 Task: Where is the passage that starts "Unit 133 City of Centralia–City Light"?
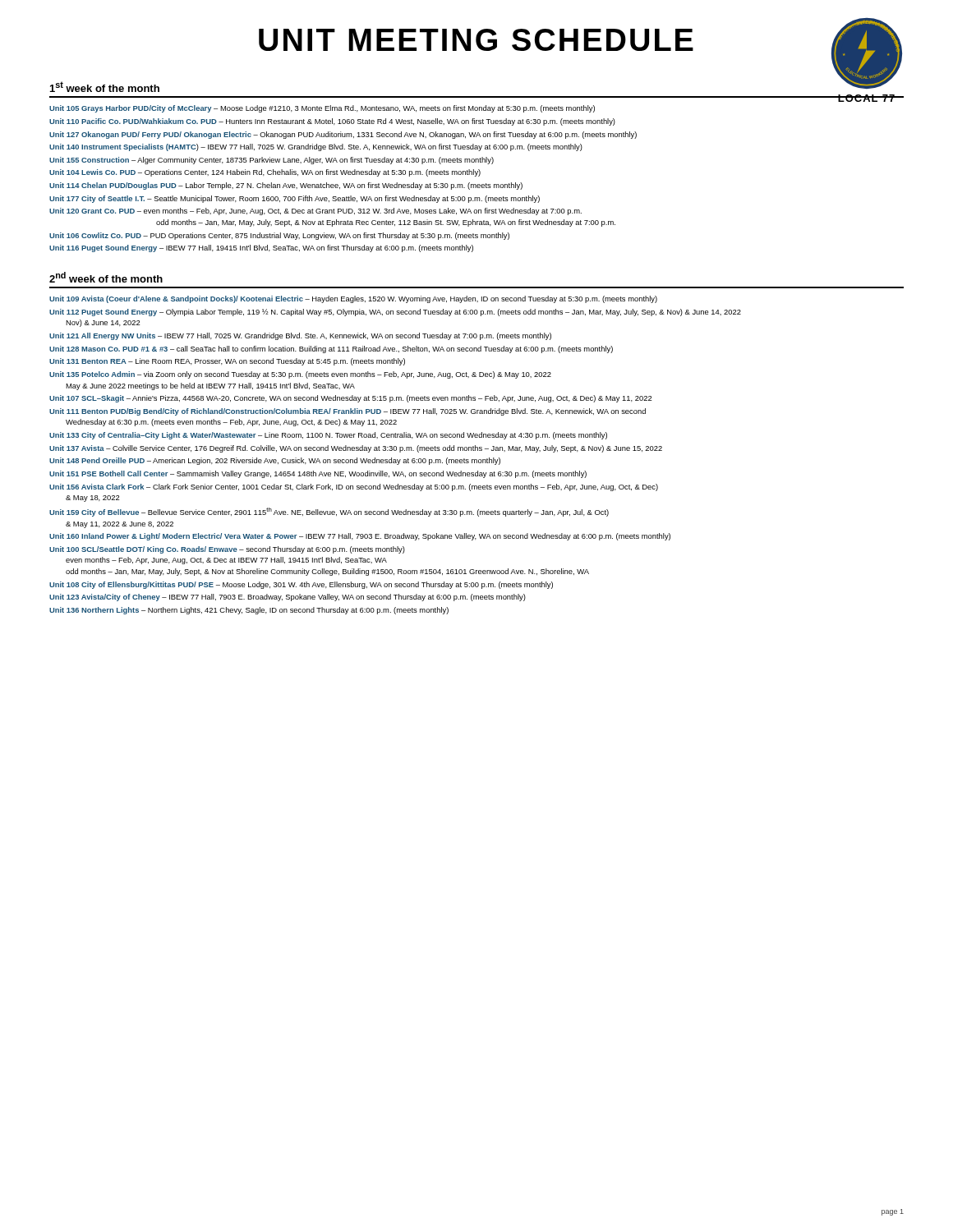pyautogui.click(x=328, y=435)
